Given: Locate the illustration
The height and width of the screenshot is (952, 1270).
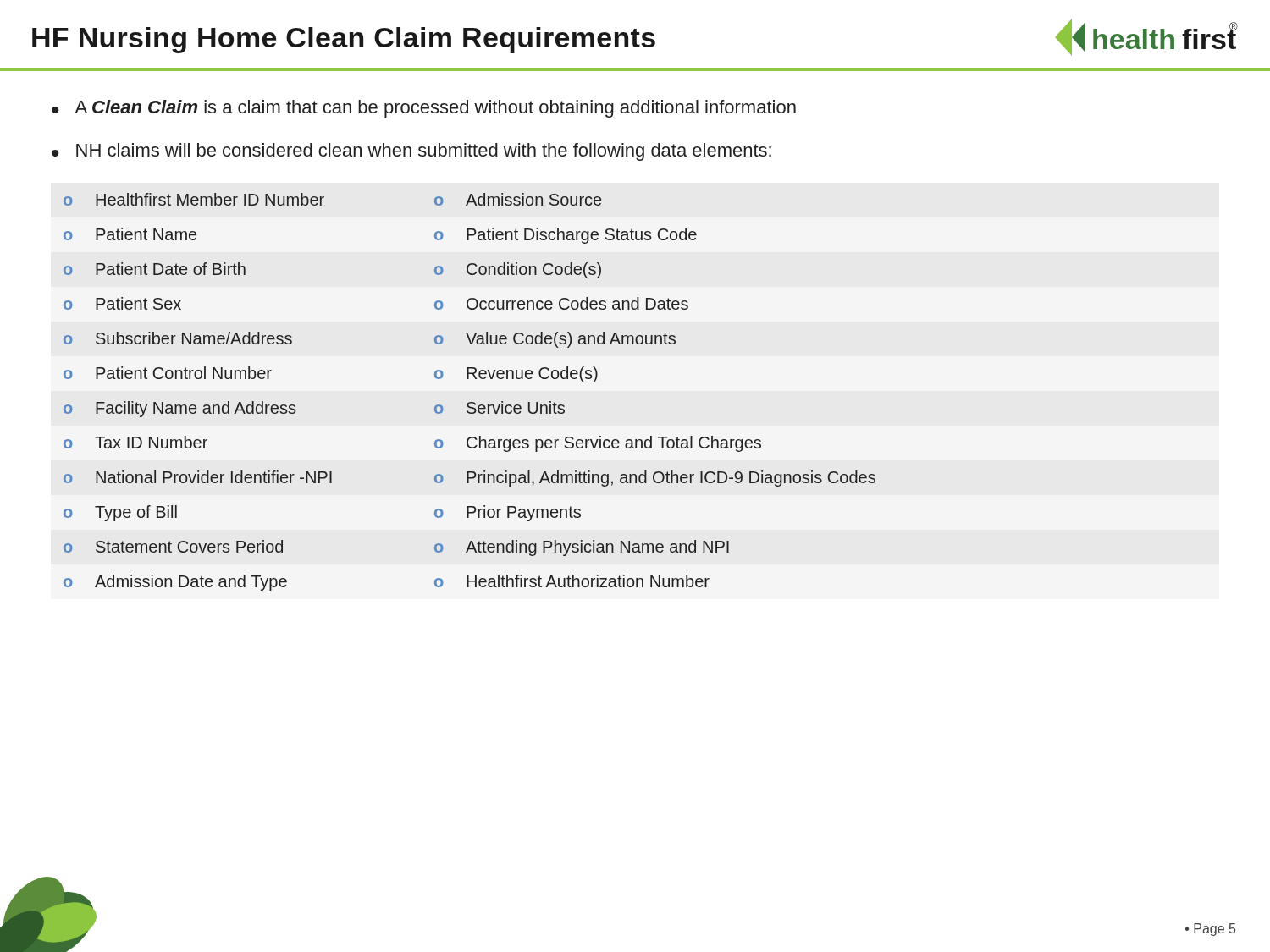Looking at the screenshot, I should coord(68,897).
